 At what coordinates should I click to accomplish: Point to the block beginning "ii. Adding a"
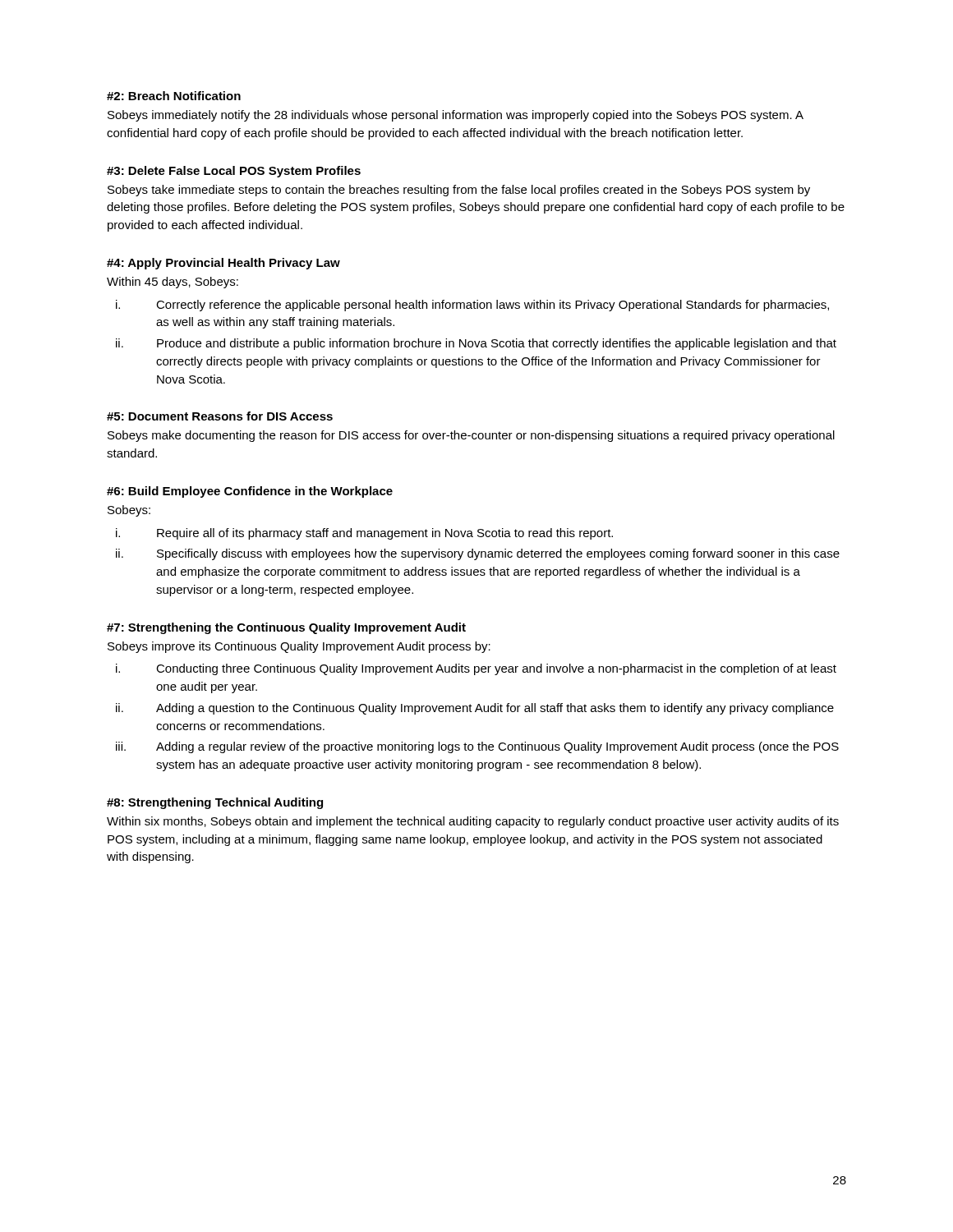pos(476,717)
